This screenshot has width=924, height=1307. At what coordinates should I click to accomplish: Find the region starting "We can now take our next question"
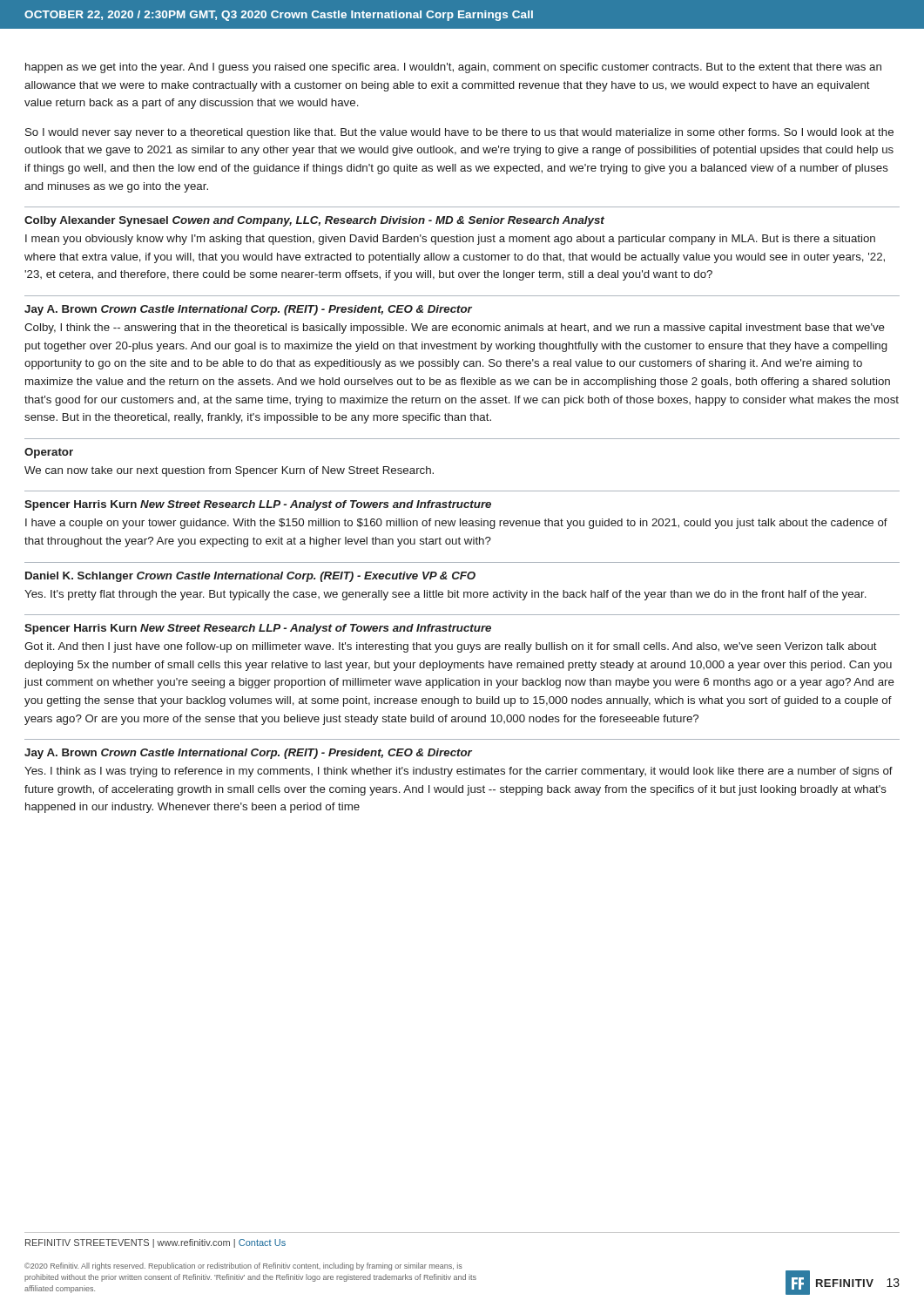(x=230, y=470)
